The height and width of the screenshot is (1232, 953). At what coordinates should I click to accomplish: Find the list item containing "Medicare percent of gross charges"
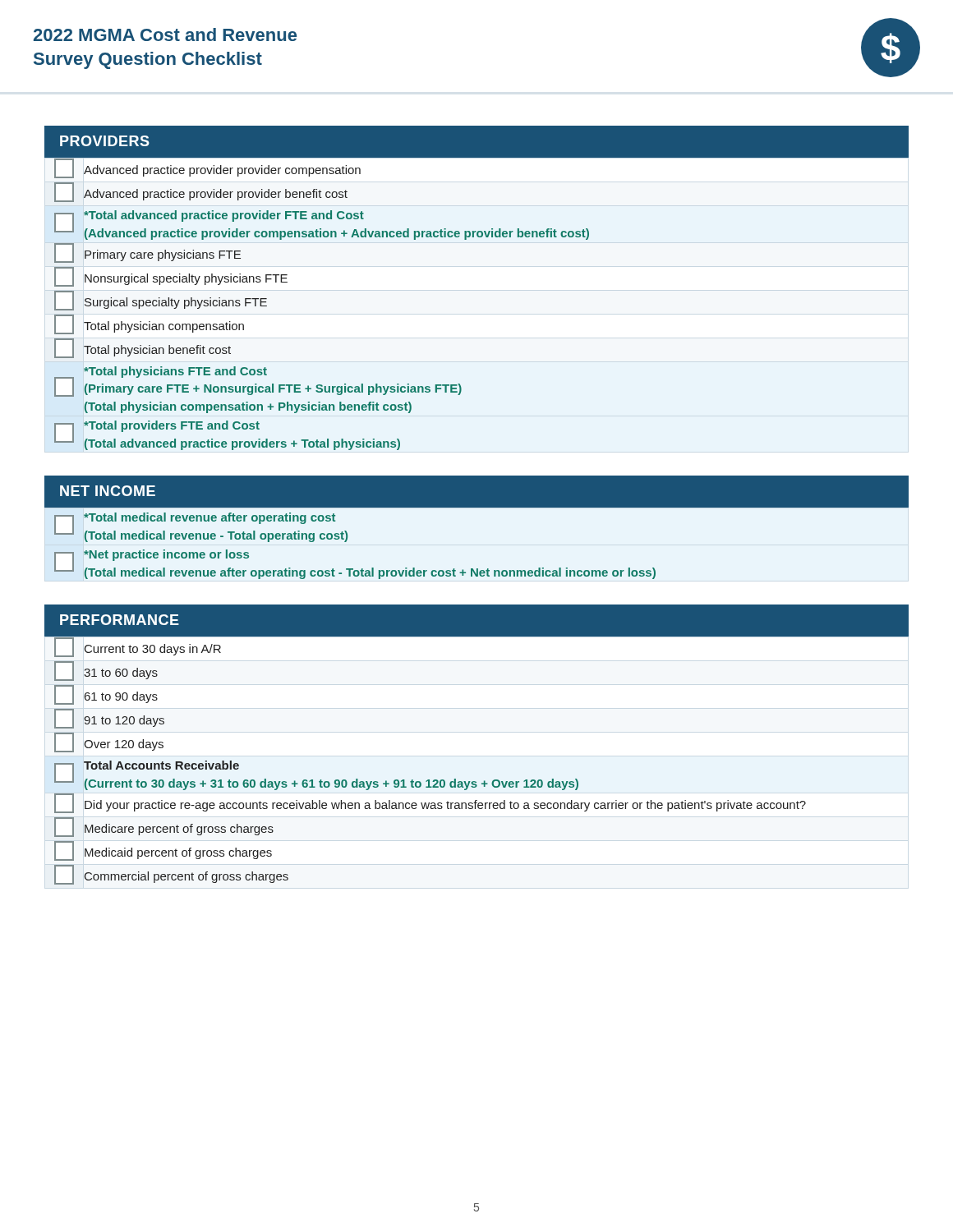click(x=164, y=827)
